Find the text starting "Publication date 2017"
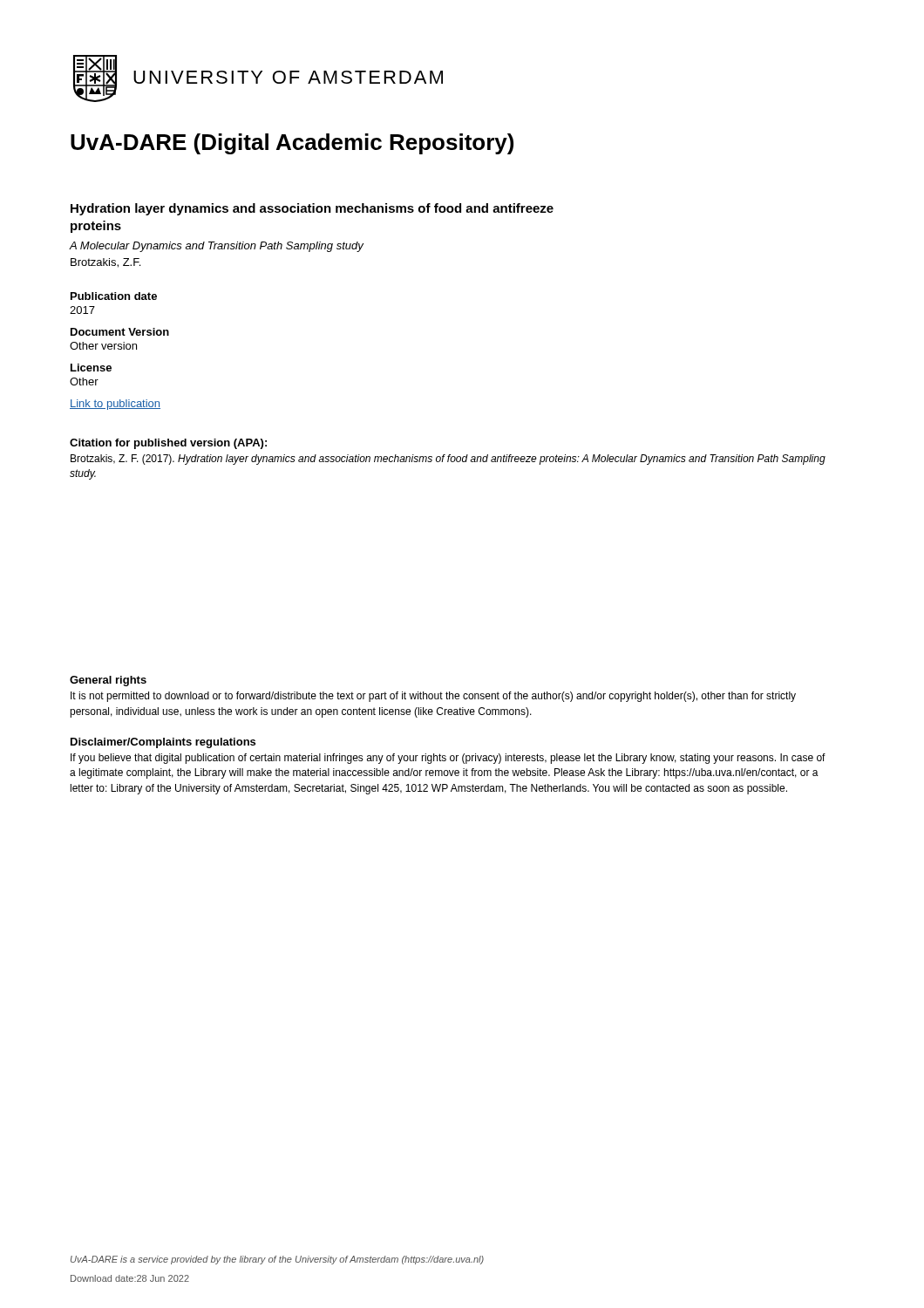 [114, 296]
